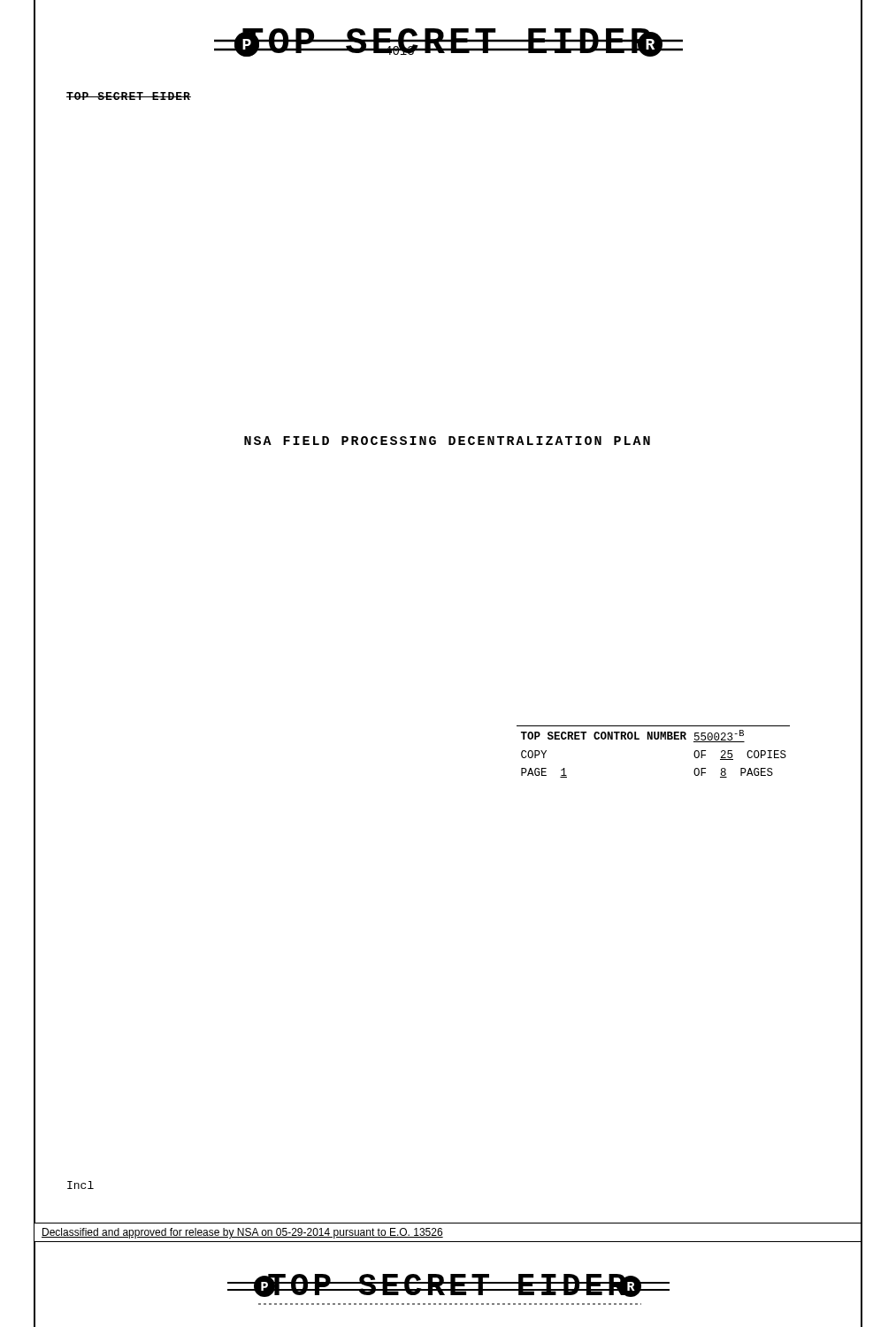Select the table that reads "TOP SECRET CONTROL NUMBER"
Viewport: 896px width, 1327px height.
pyautogui.click(x=653, y=754)
